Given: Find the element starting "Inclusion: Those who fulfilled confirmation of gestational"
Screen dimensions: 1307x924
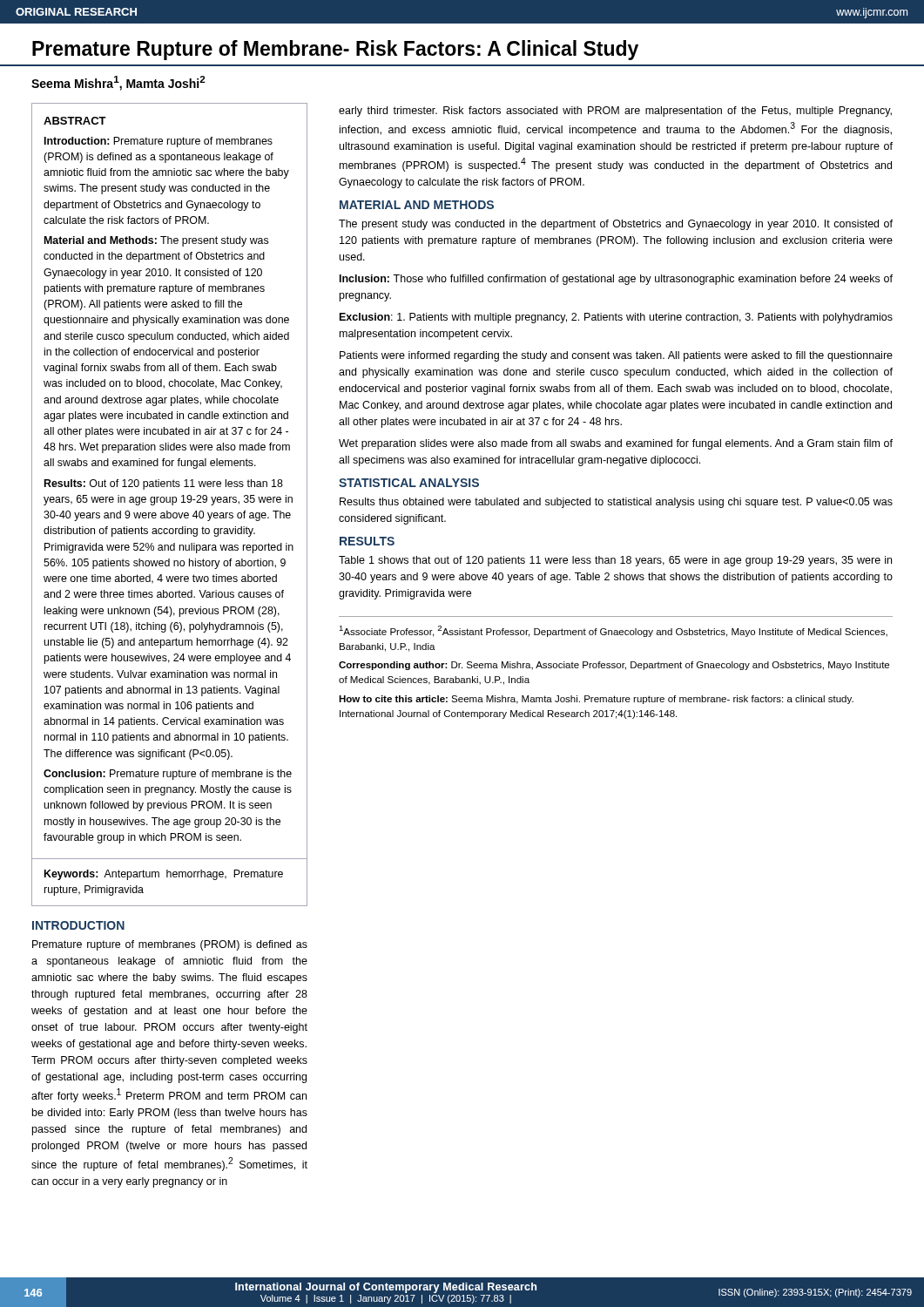Looking at the screenshot, I should click(616, 287).
